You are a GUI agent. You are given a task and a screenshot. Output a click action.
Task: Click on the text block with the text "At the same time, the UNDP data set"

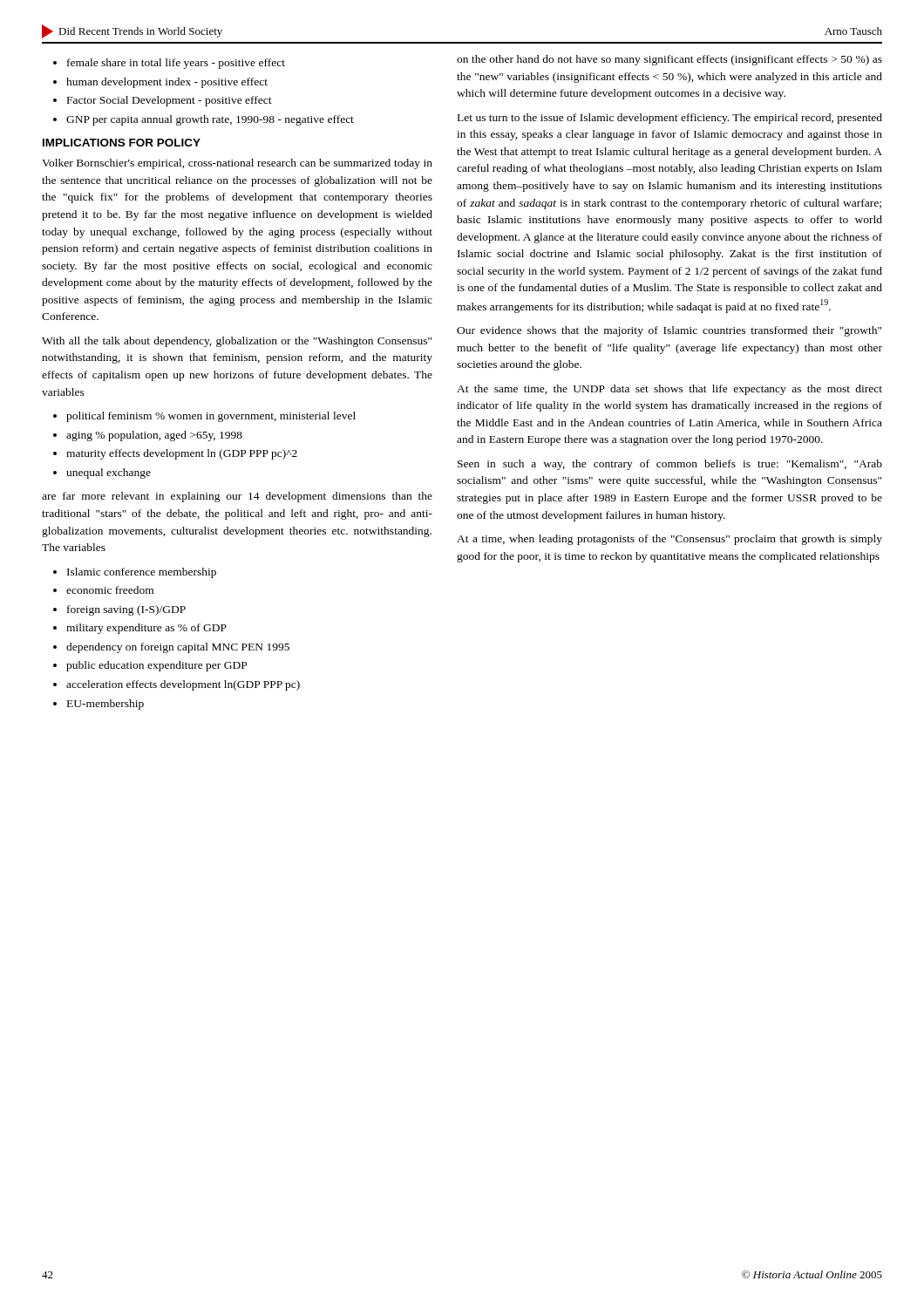coord(669,414)
